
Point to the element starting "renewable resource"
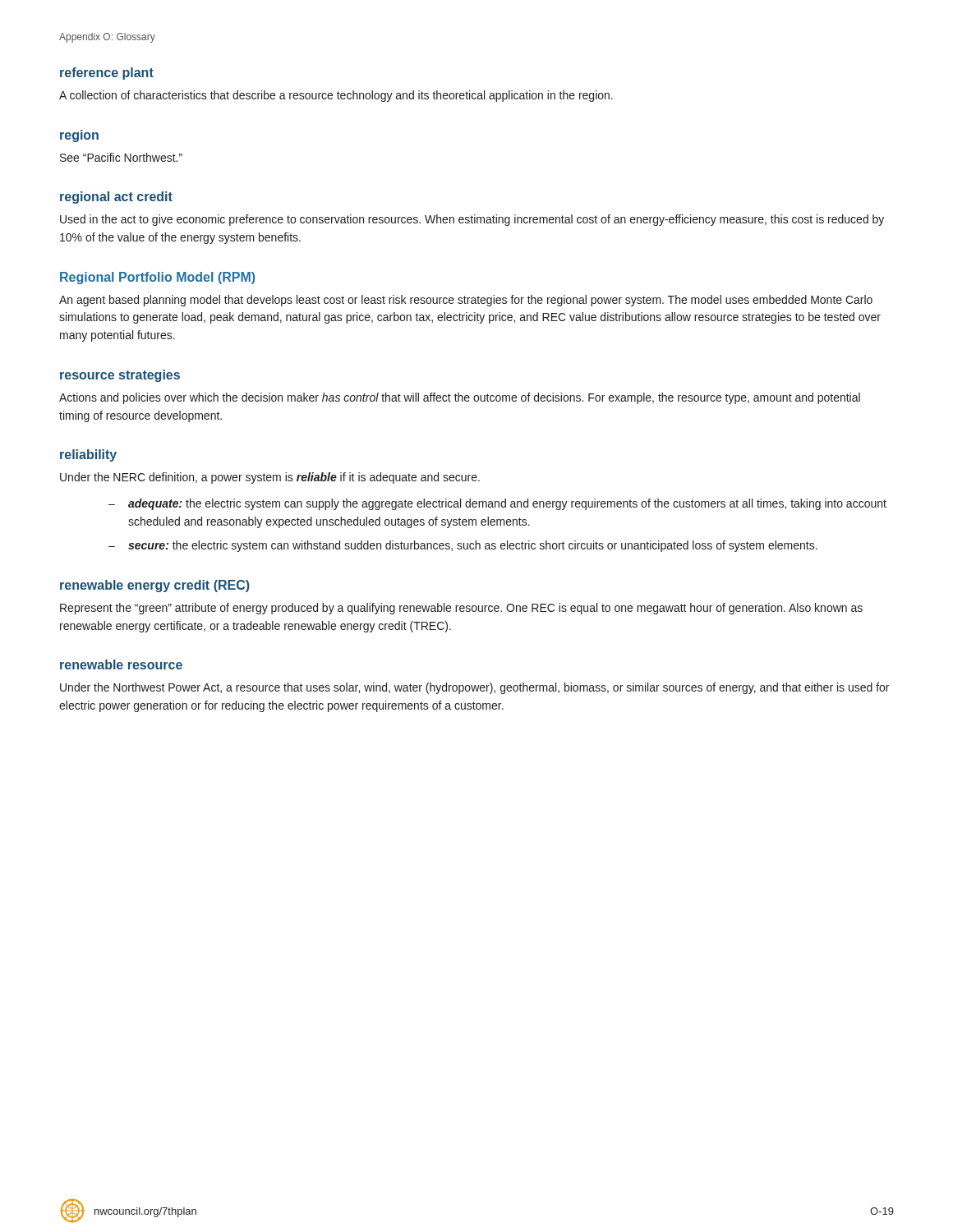pos(121,665)
